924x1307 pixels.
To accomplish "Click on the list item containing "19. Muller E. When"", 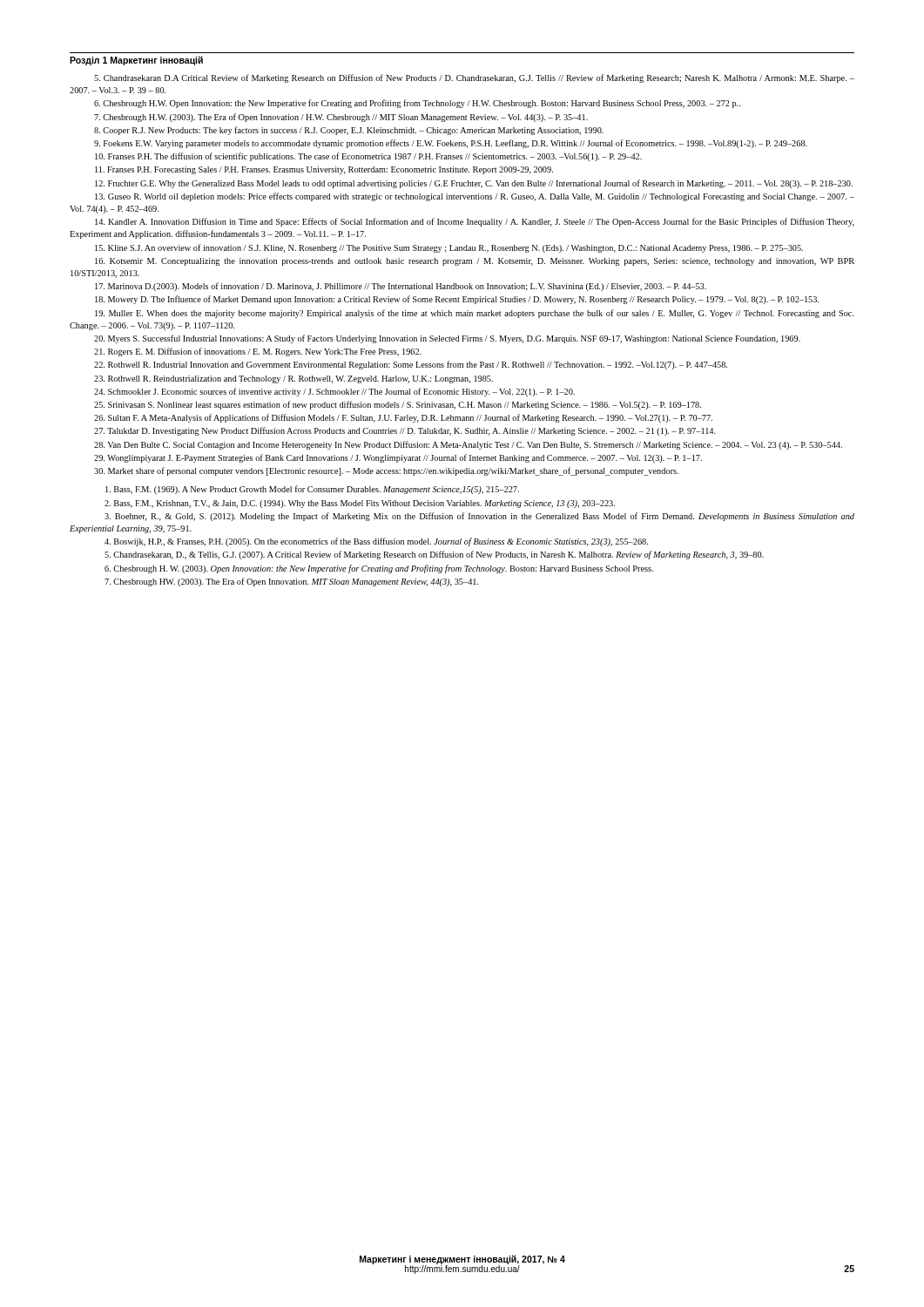I will click(462, 320).
